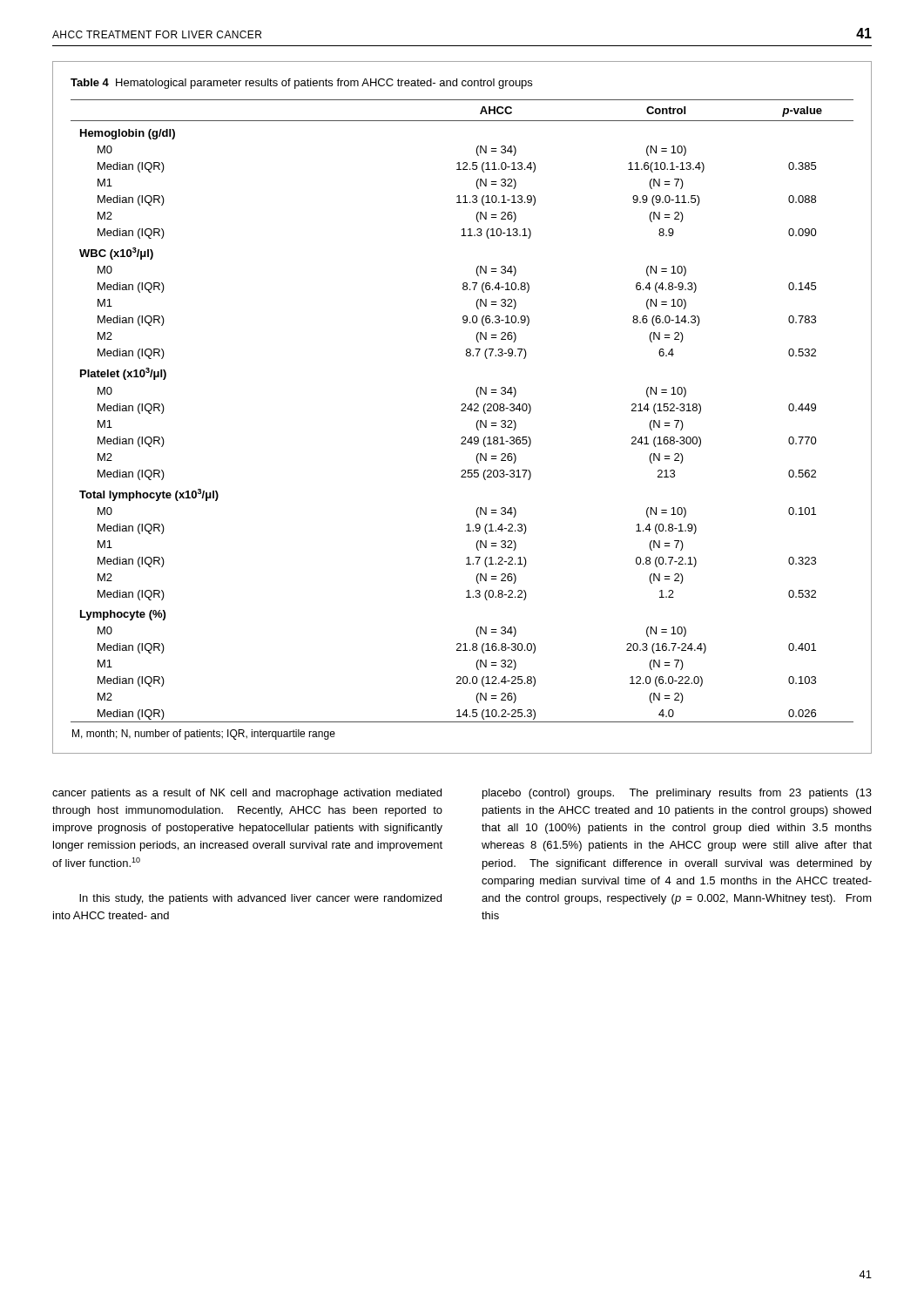Locate the text block that reads "placebo (control) groups. The preliminary results from"
Screen dimensions: 1307x924
pyautogui.click(x=677, y=854)
